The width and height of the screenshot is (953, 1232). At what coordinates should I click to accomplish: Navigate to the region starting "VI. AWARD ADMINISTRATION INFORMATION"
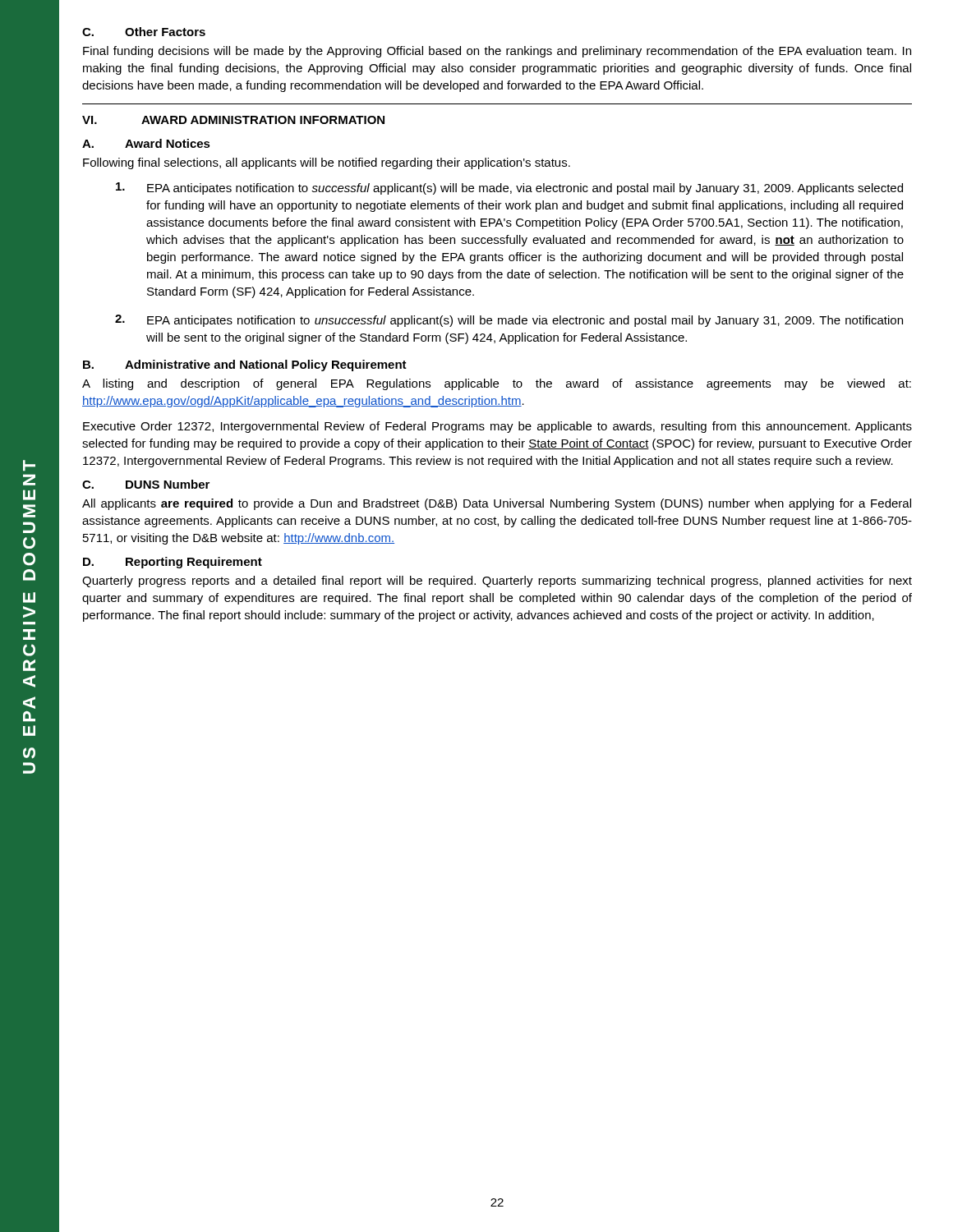click(x=234, y=120)
